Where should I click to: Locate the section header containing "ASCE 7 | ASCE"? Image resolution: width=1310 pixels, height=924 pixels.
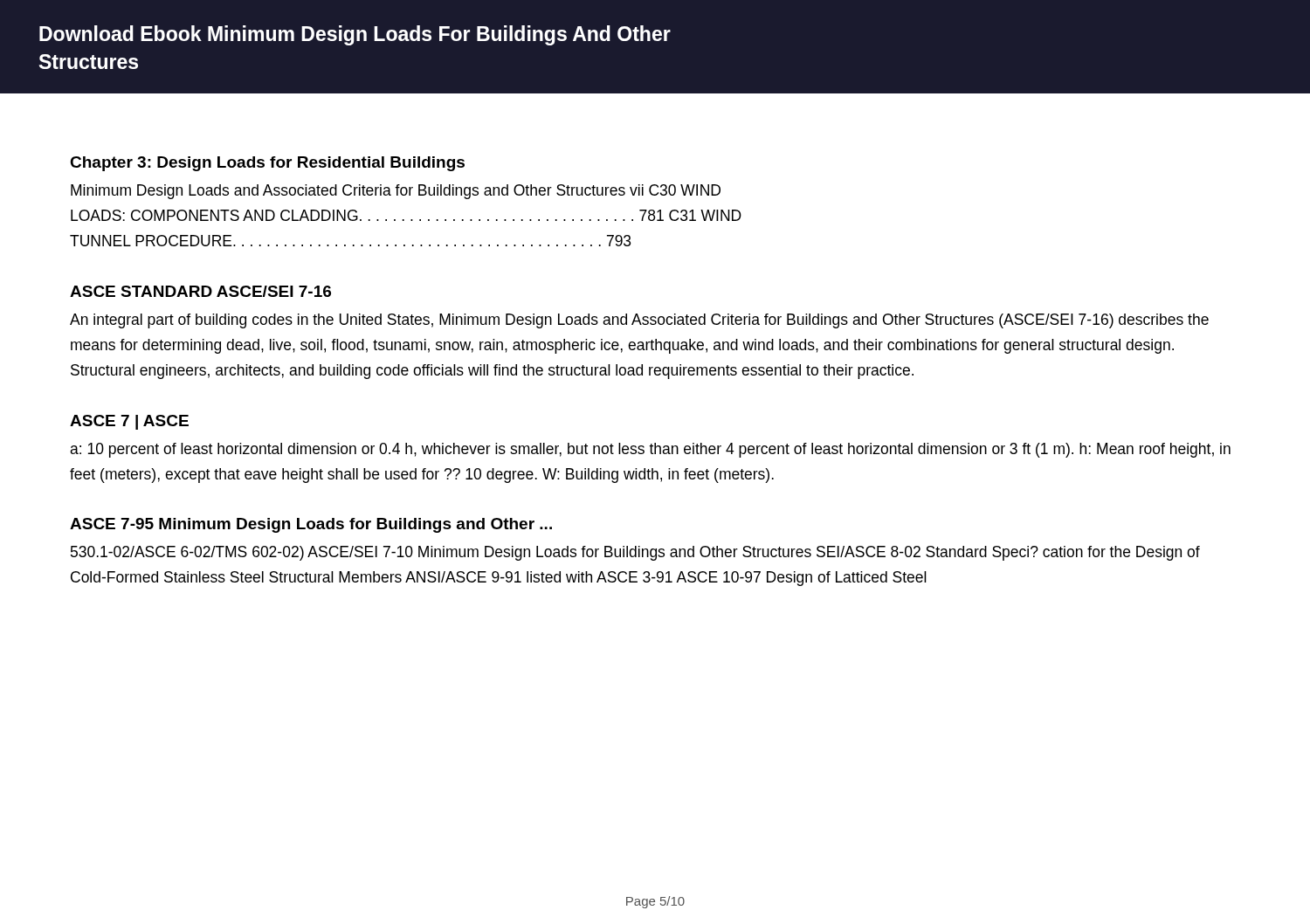129,420
